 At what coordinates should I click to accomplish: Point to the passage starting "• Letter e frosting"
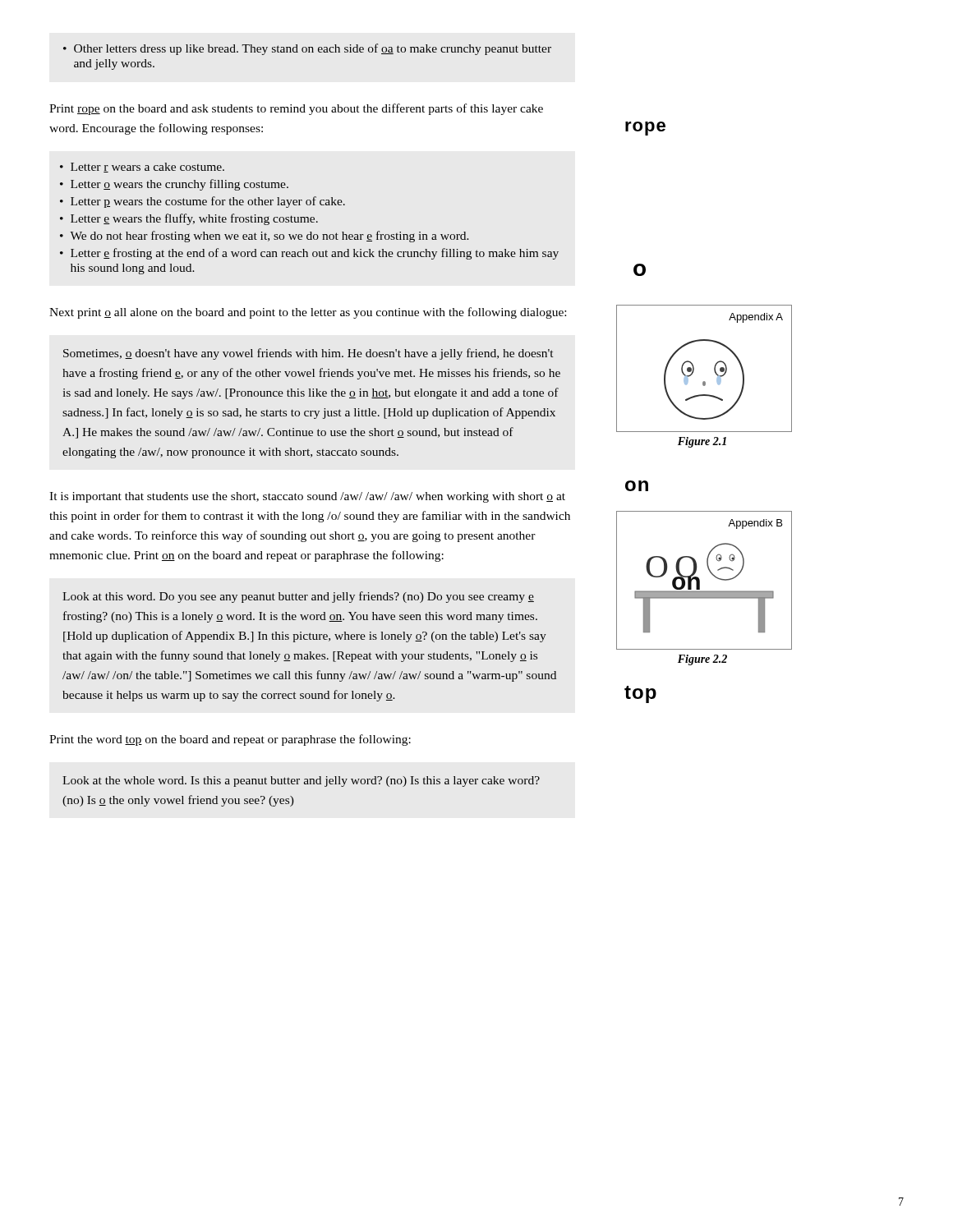tap(311, 260)
